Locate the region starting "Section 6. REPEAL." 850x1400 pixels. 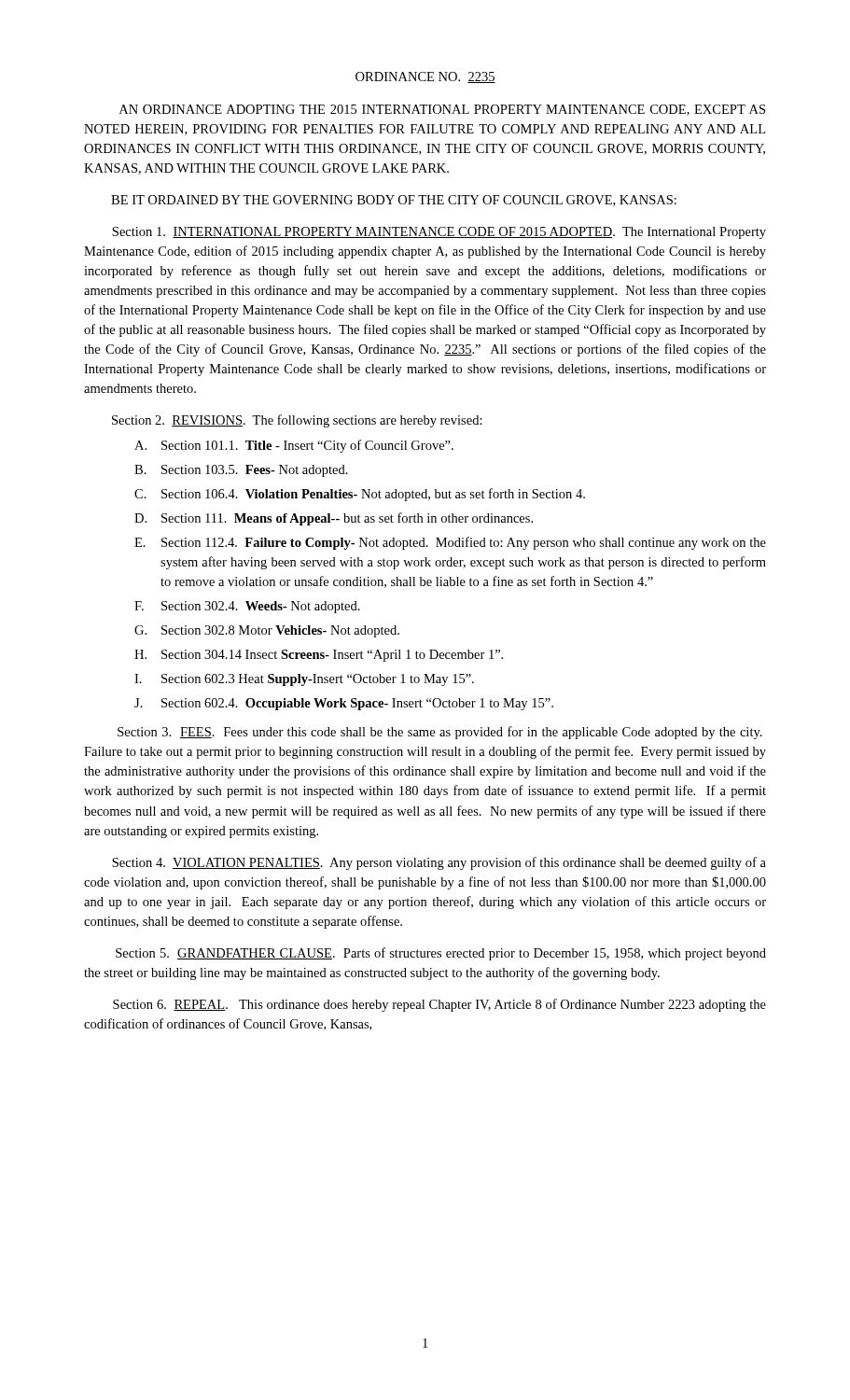coord(425,1014)
